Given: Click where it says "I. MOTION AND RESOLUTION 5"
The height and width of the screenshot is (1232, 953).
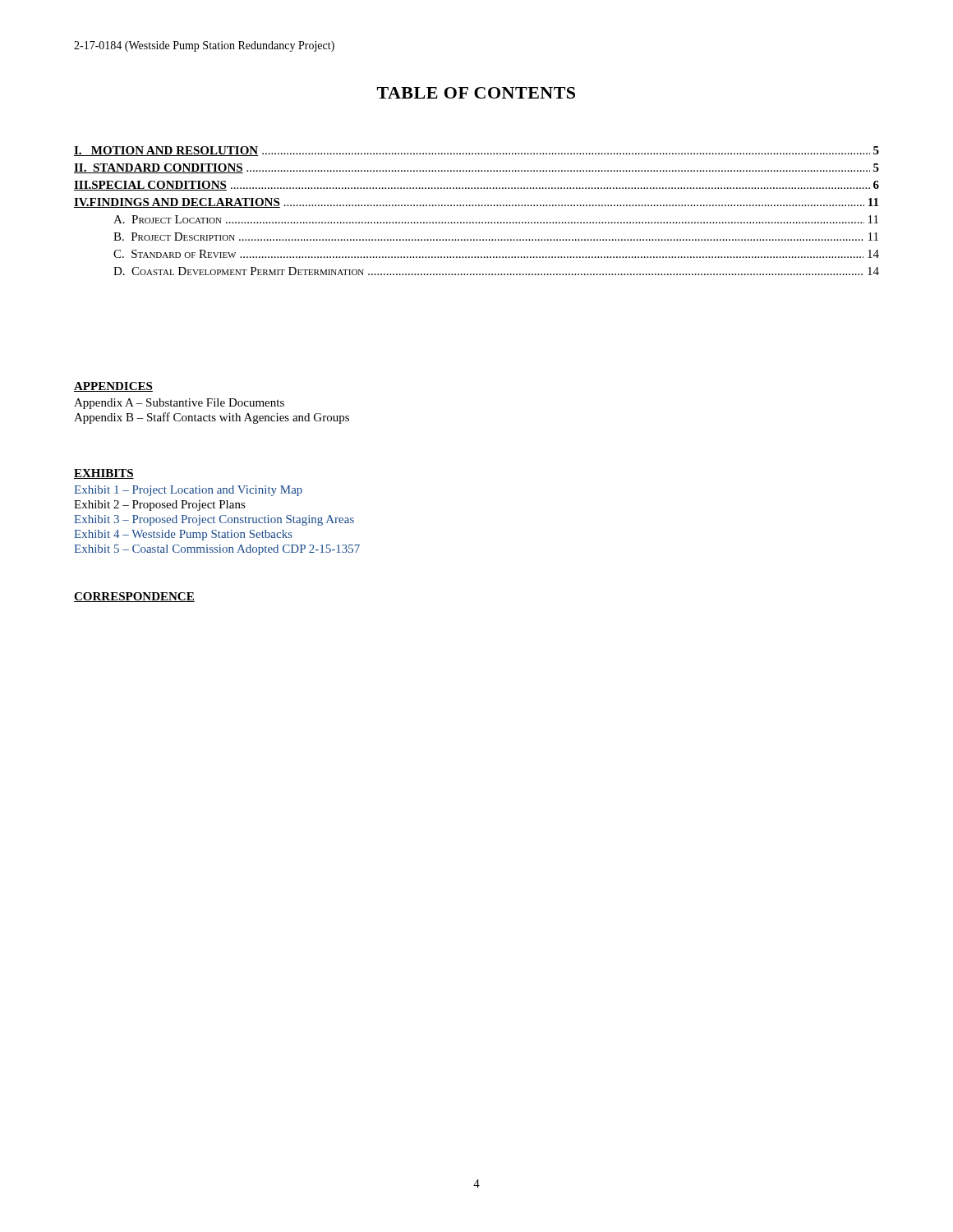Looking at the screenshot, I should pos(476,151).
